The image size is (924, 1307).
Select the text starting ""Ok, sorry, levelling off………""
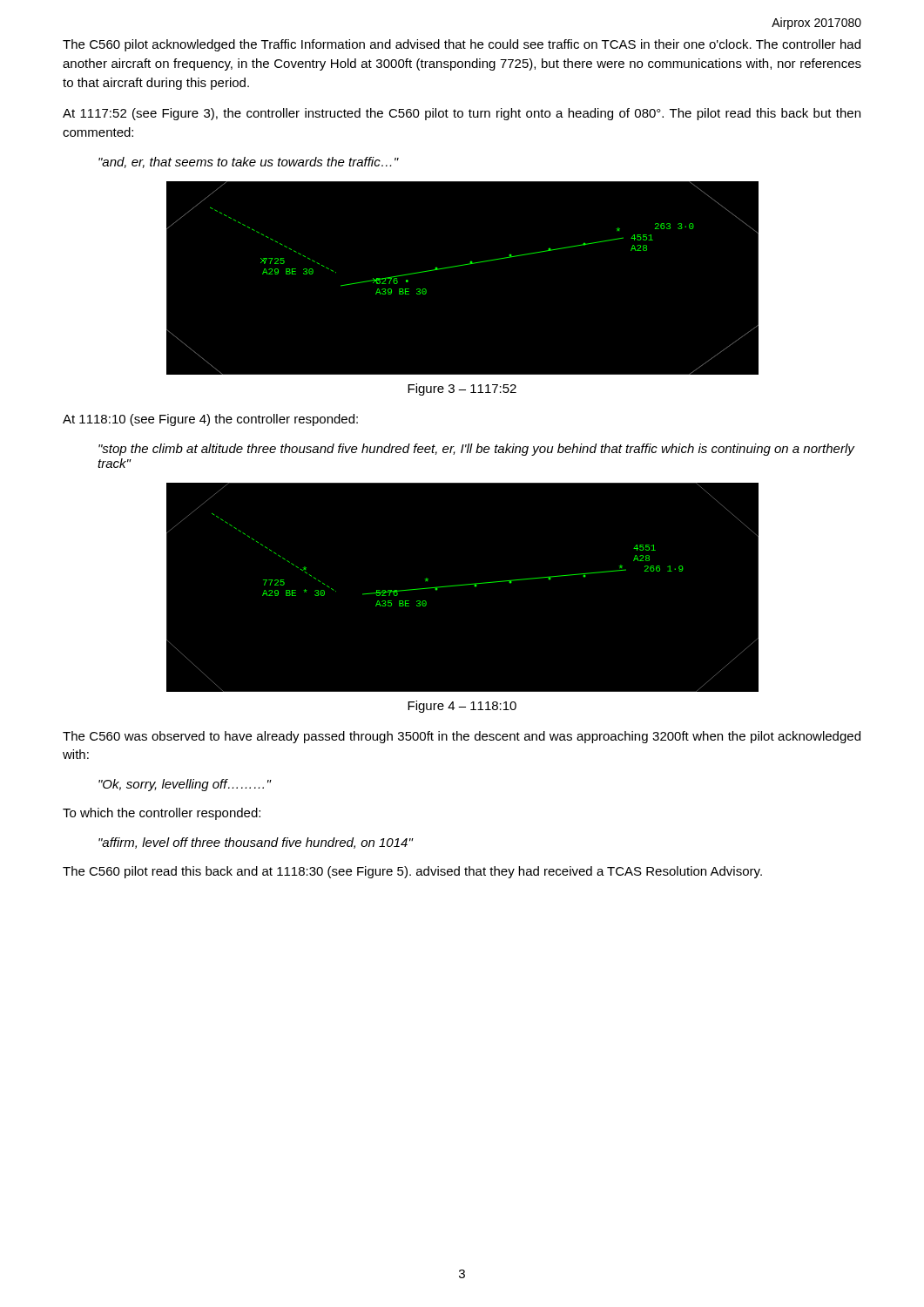point(184,784)
